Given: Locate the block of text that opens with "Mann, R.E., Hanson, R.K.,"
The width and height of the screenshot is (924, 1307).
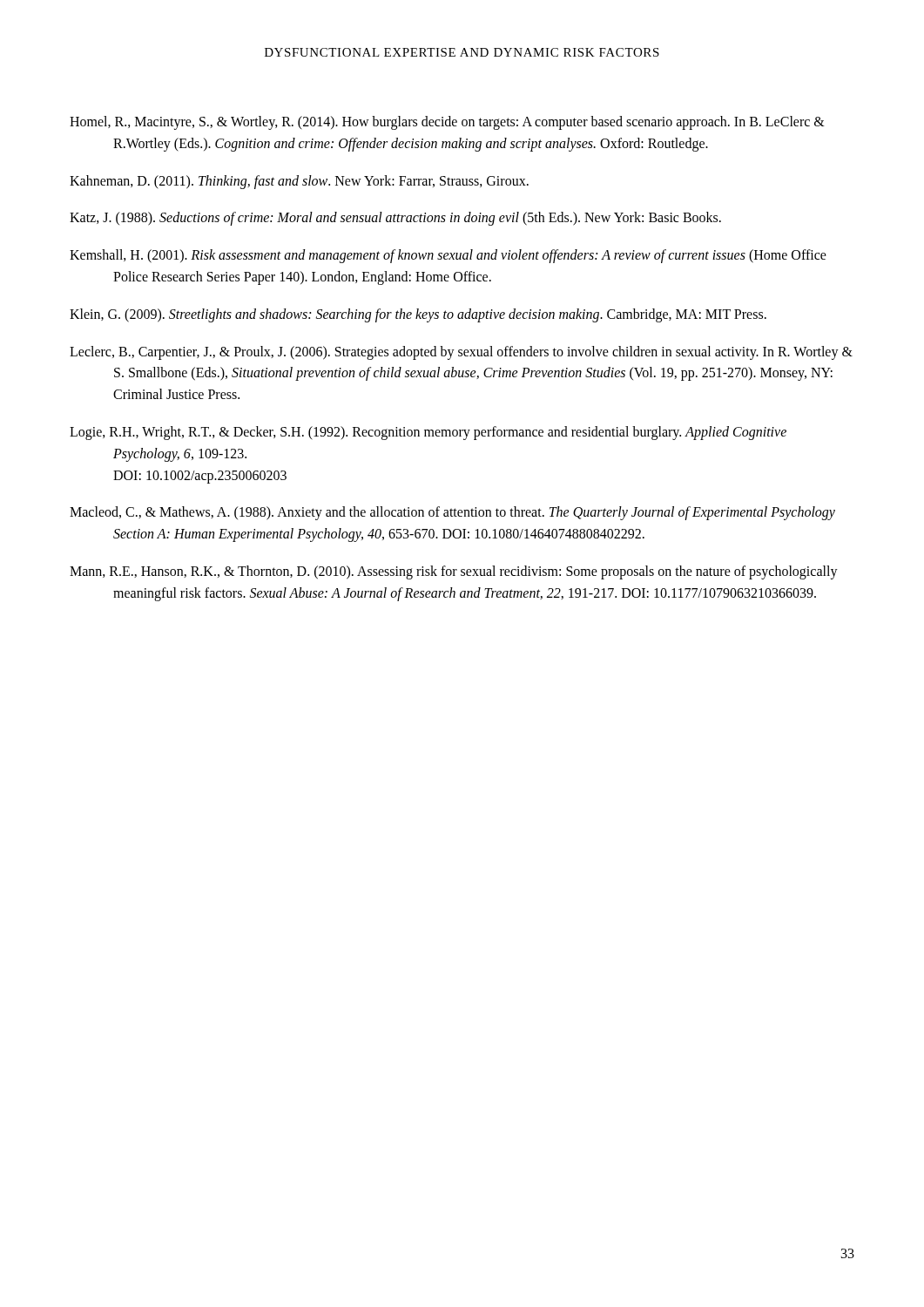Looking at the screenshot, I should (462, 583).
